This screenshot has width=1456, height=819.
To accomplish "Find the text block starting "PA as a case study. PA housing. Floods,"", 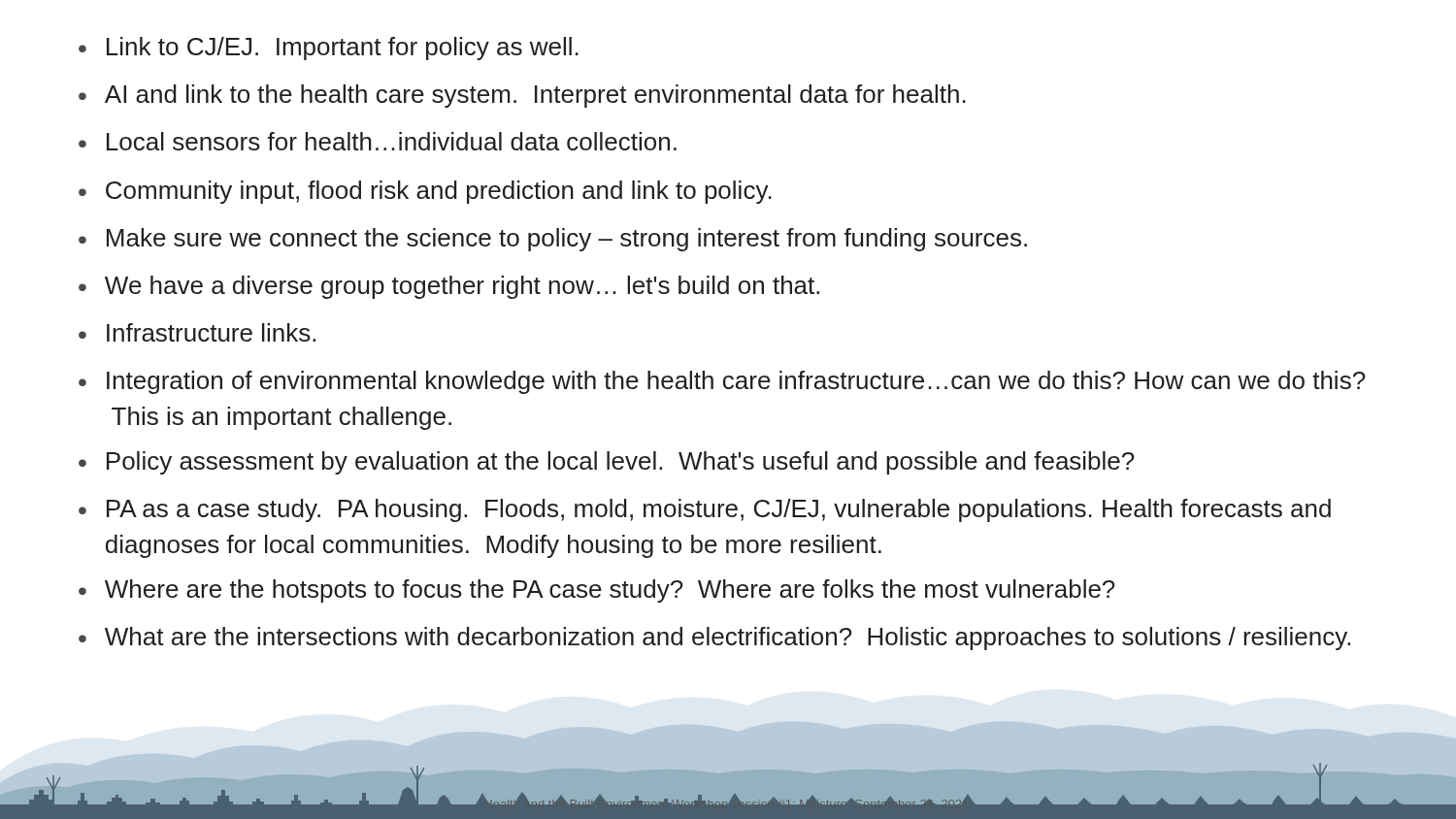I will point(742,527).
